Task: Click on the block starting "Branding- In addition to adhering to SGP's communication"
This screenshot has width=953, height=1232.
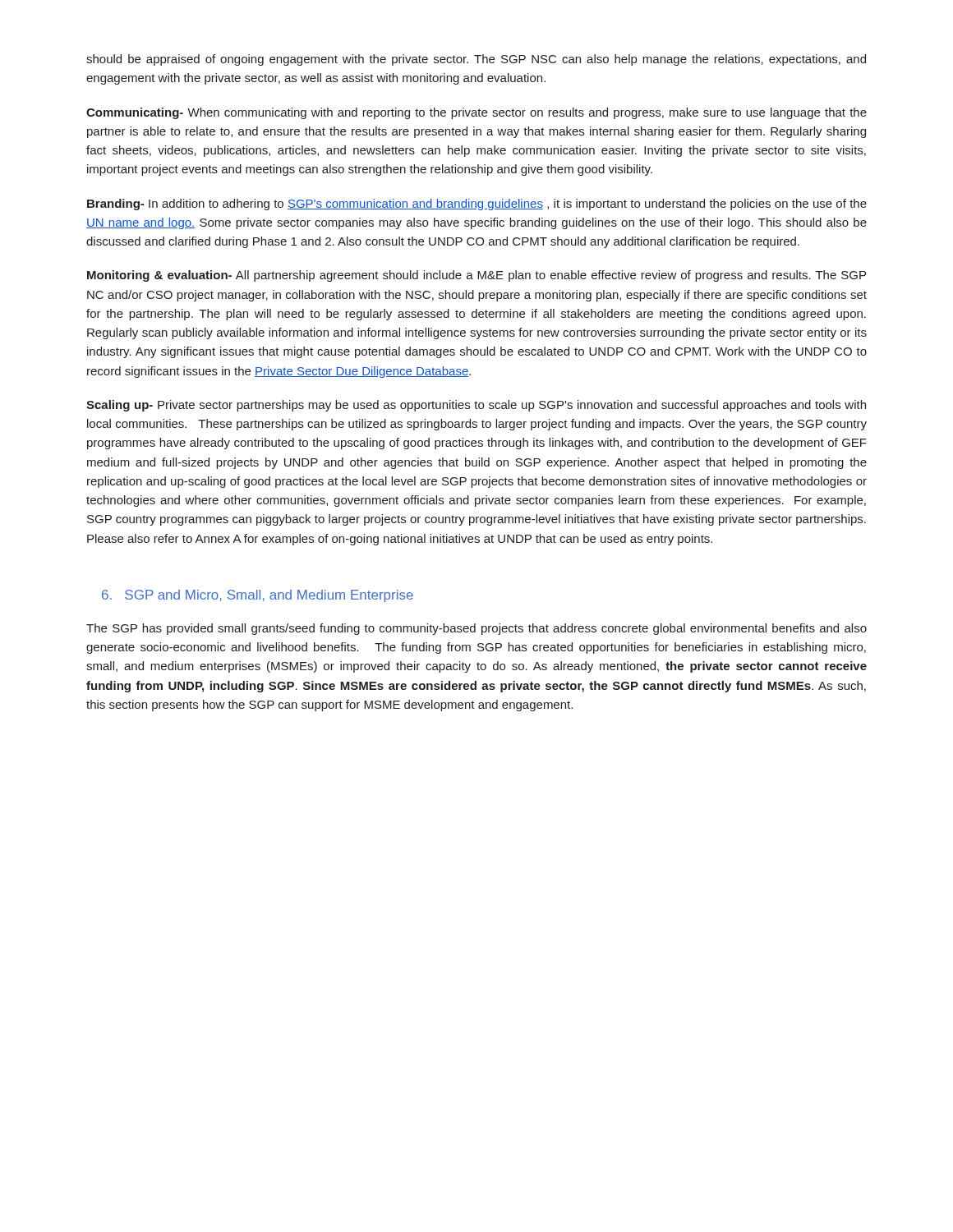Action: click(476, 222)
